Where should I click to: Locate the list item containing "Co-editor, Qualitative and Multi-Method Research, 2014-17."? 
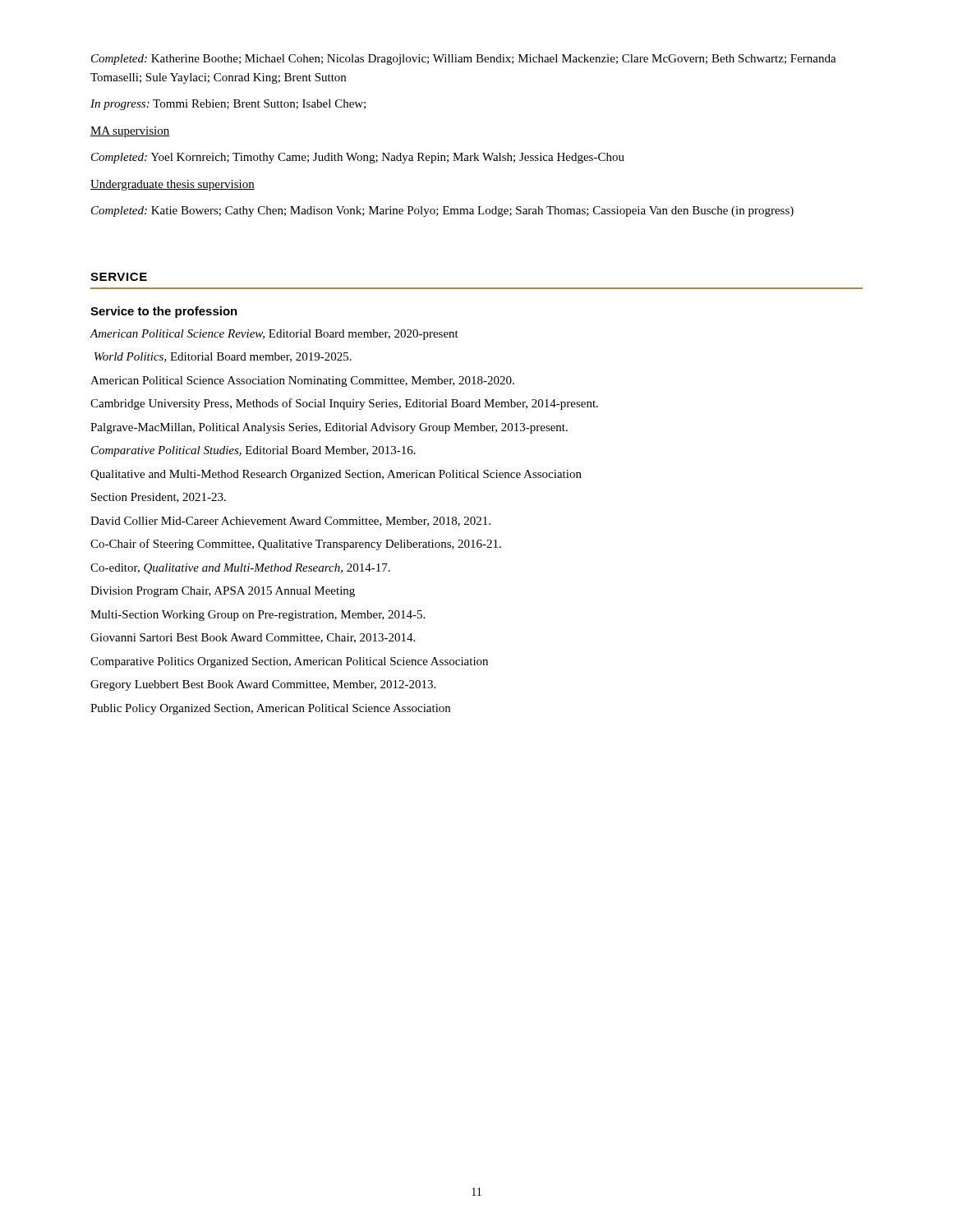click(240, 567)
